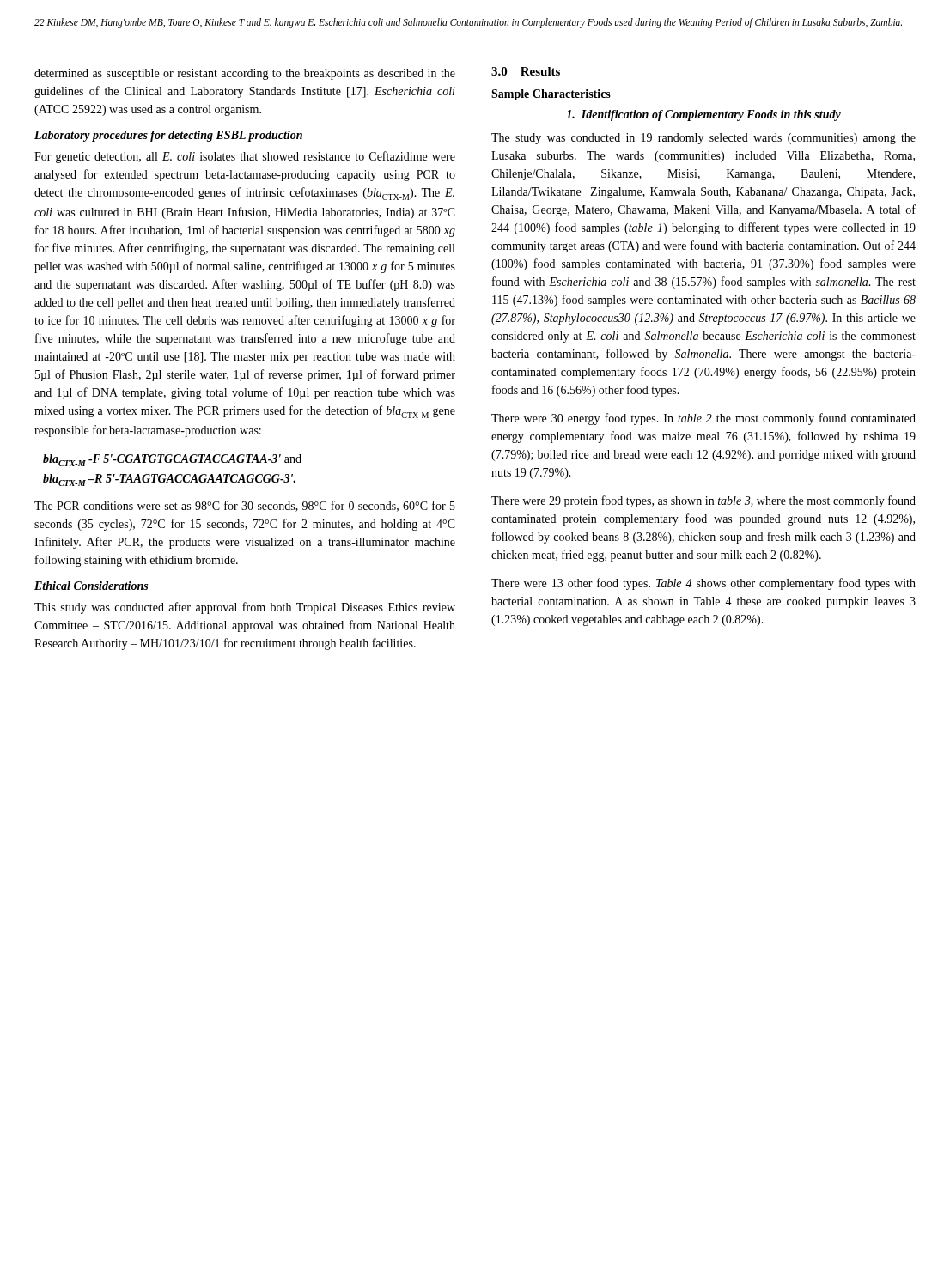Find the region starting "Laboratory procedures for detecting ESBL production"
The height and width of the screenshot is (1288, 950).
[169, 135]
